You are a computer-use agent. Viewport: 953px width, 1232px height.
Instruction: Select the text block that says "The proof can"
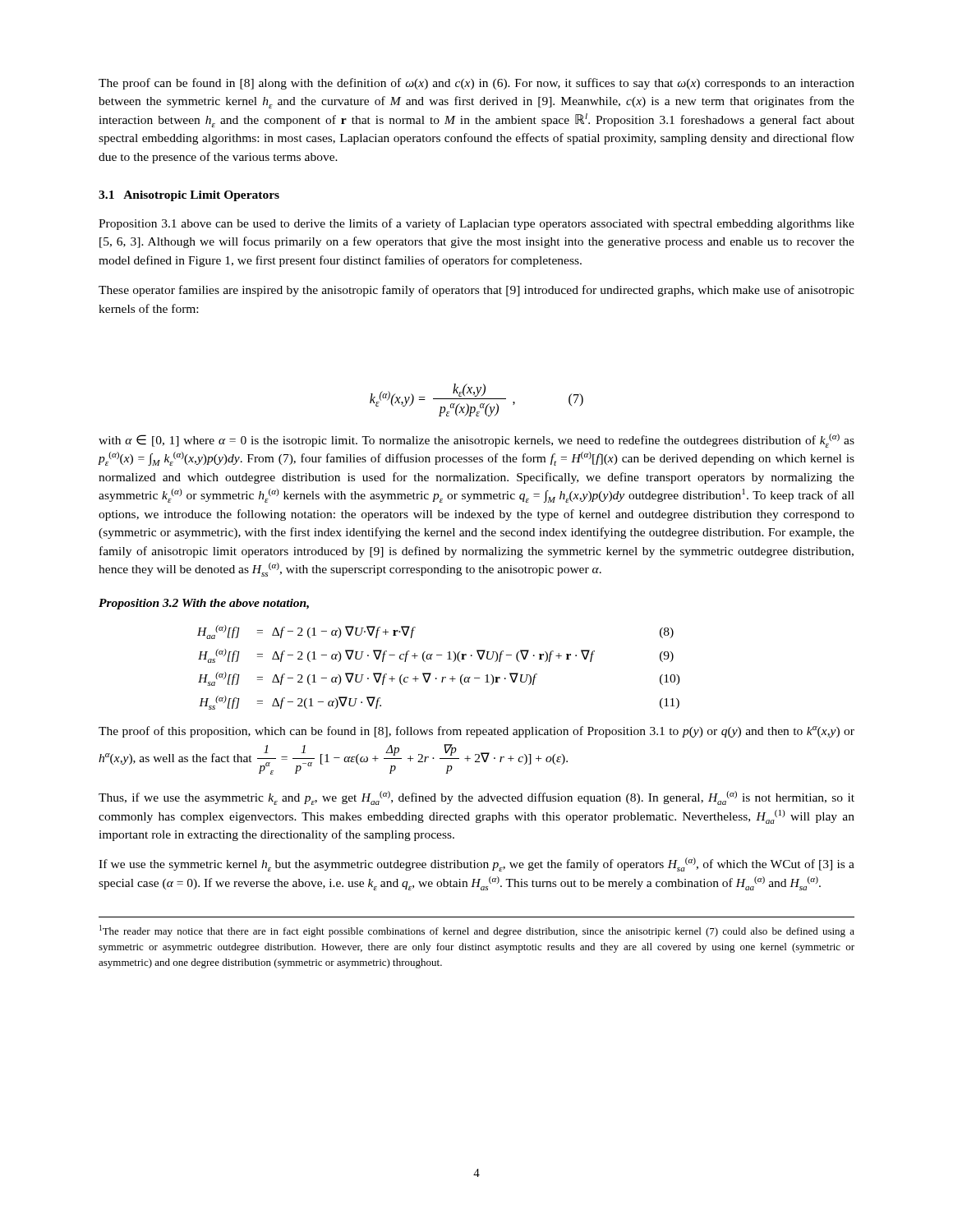coord(476,119)
